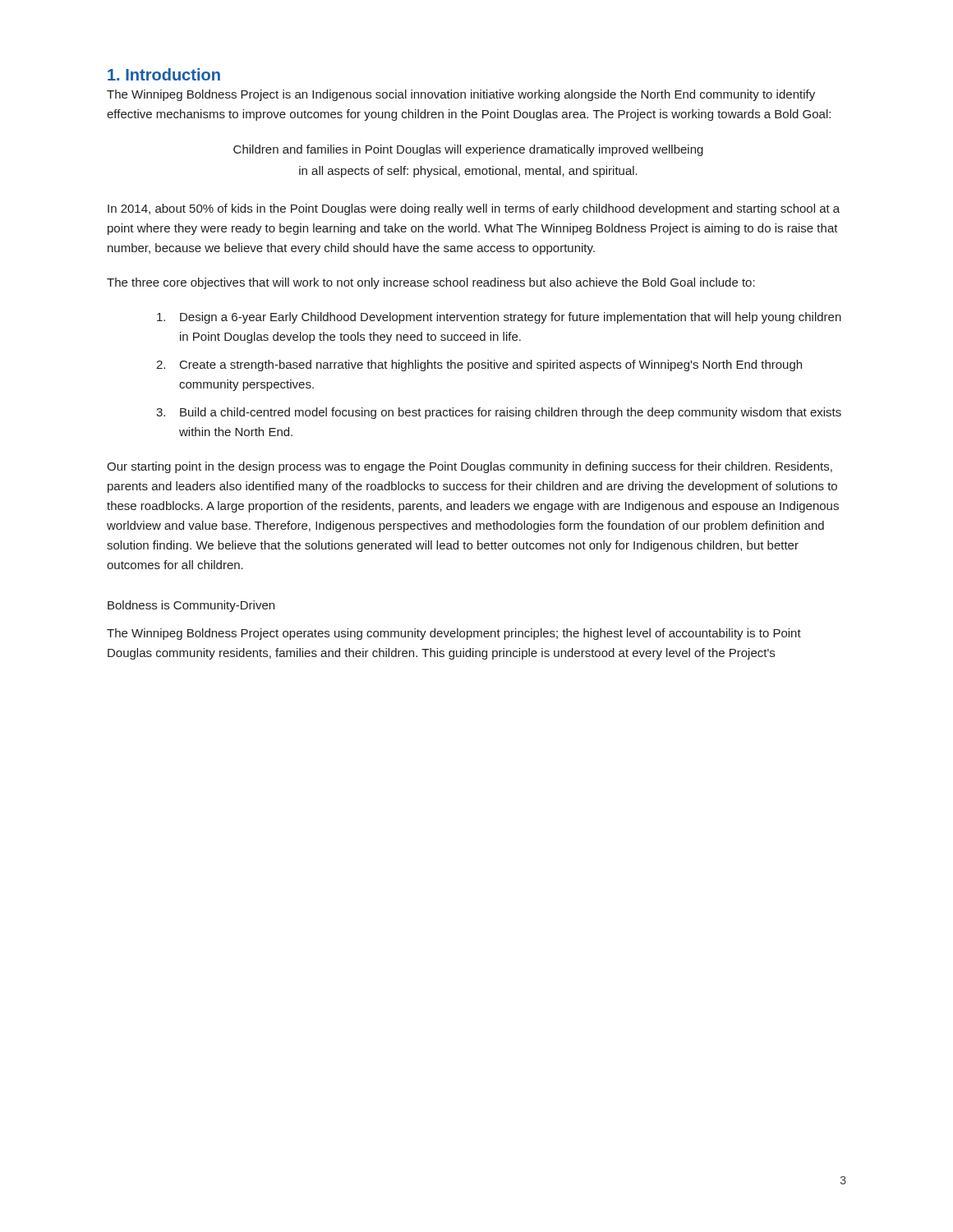The image size is (953, 1232).
Task: Point to the block beginning "The three core"
Action: [431, 282]
